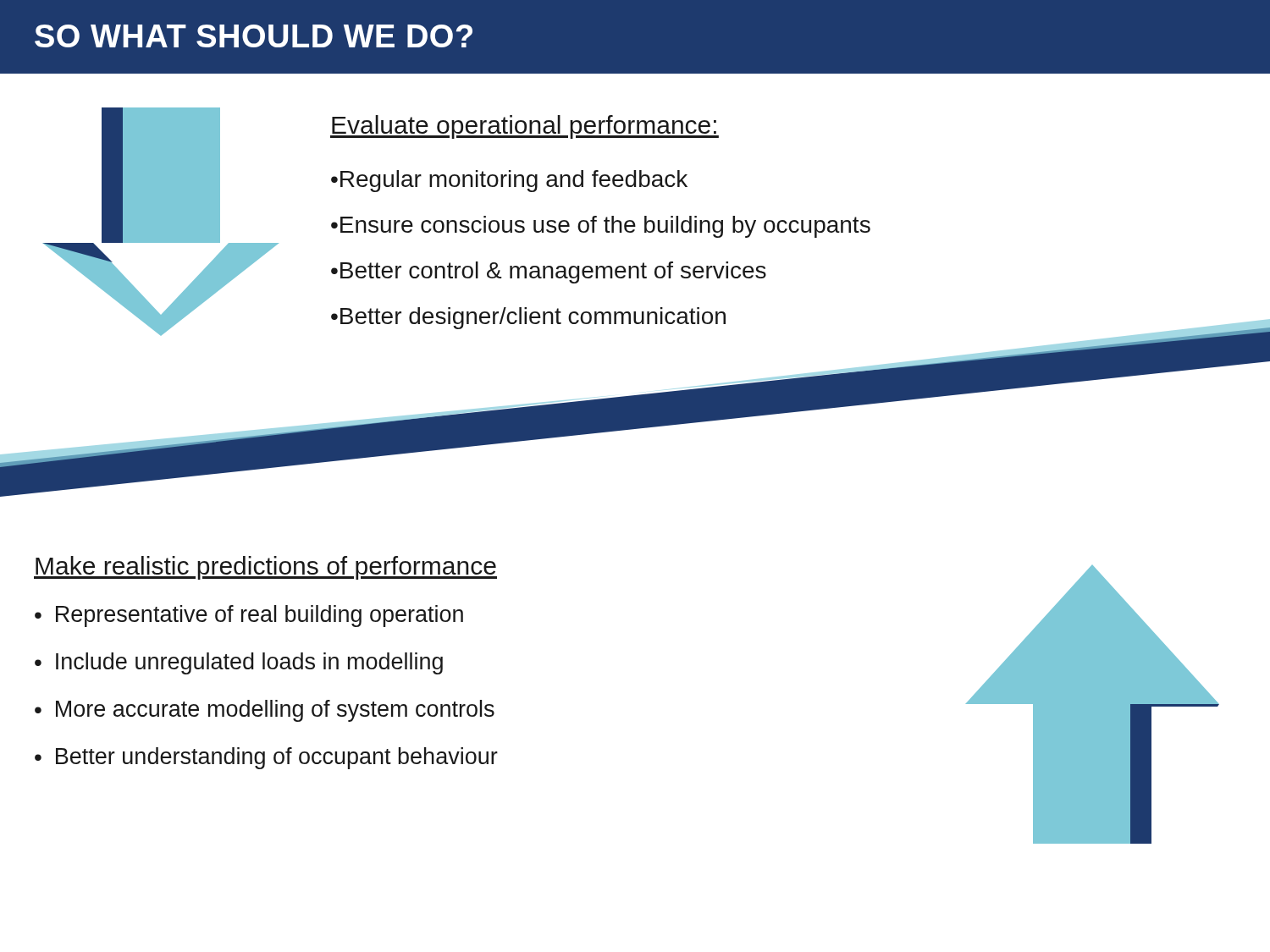Click on the text starting "•Representative of real building"
The height and width of the screenshot is (952, 1270).
249,615
